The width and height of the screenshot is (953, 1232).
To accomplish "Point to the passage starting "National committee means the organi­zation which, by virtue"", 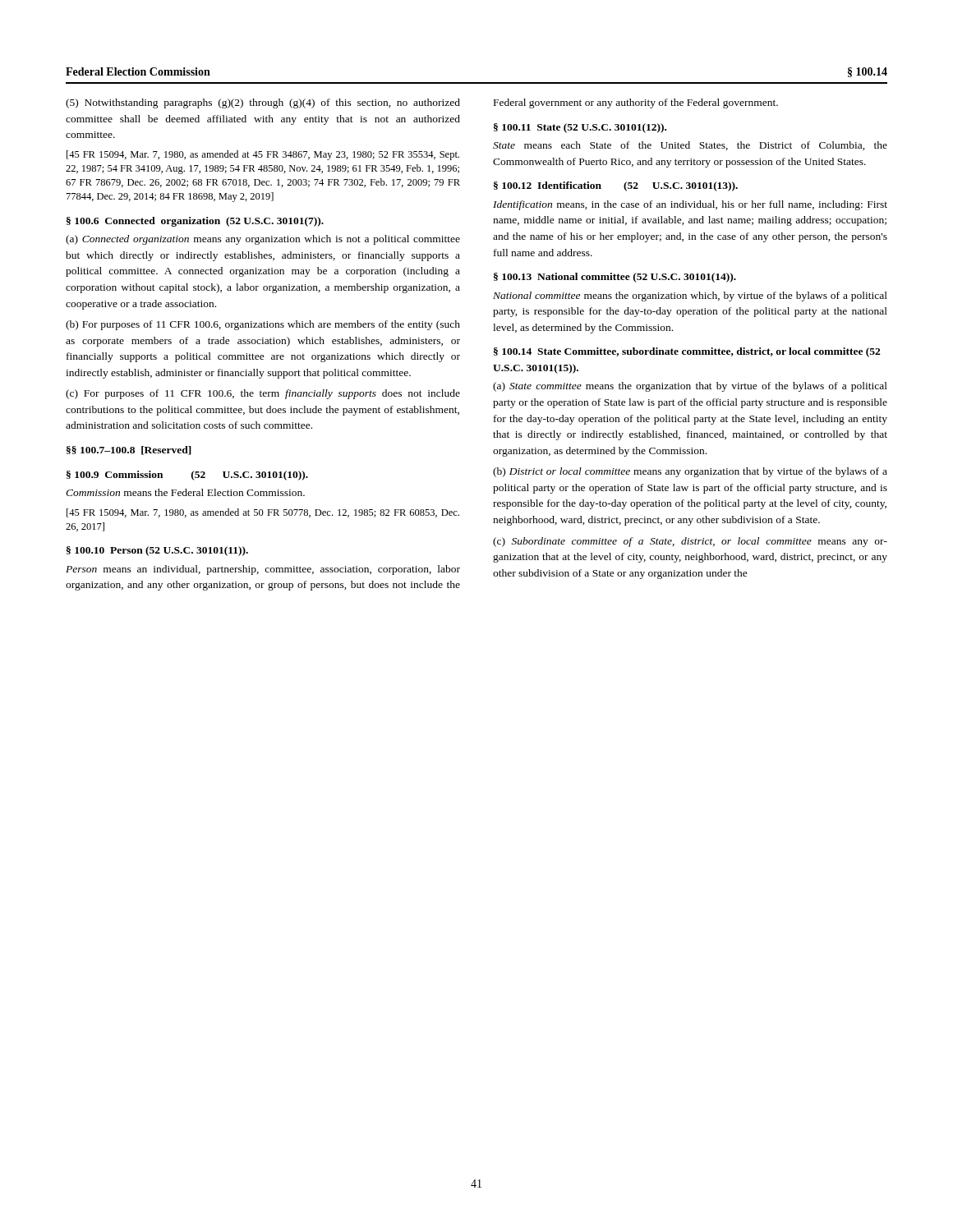I will (690, 311).
